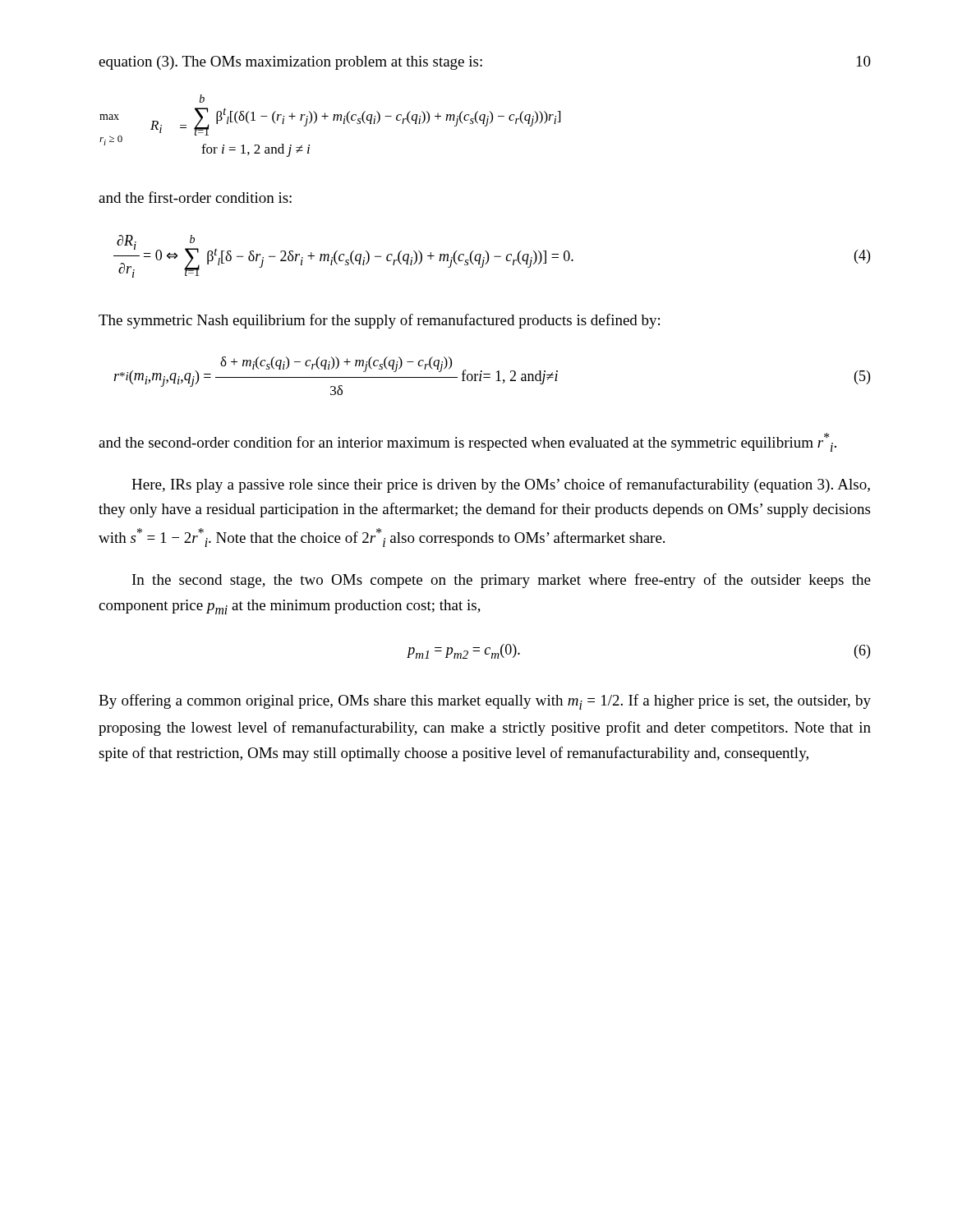Locate the text block that reads "The symmetric Nash equilibrium for"

380,320
